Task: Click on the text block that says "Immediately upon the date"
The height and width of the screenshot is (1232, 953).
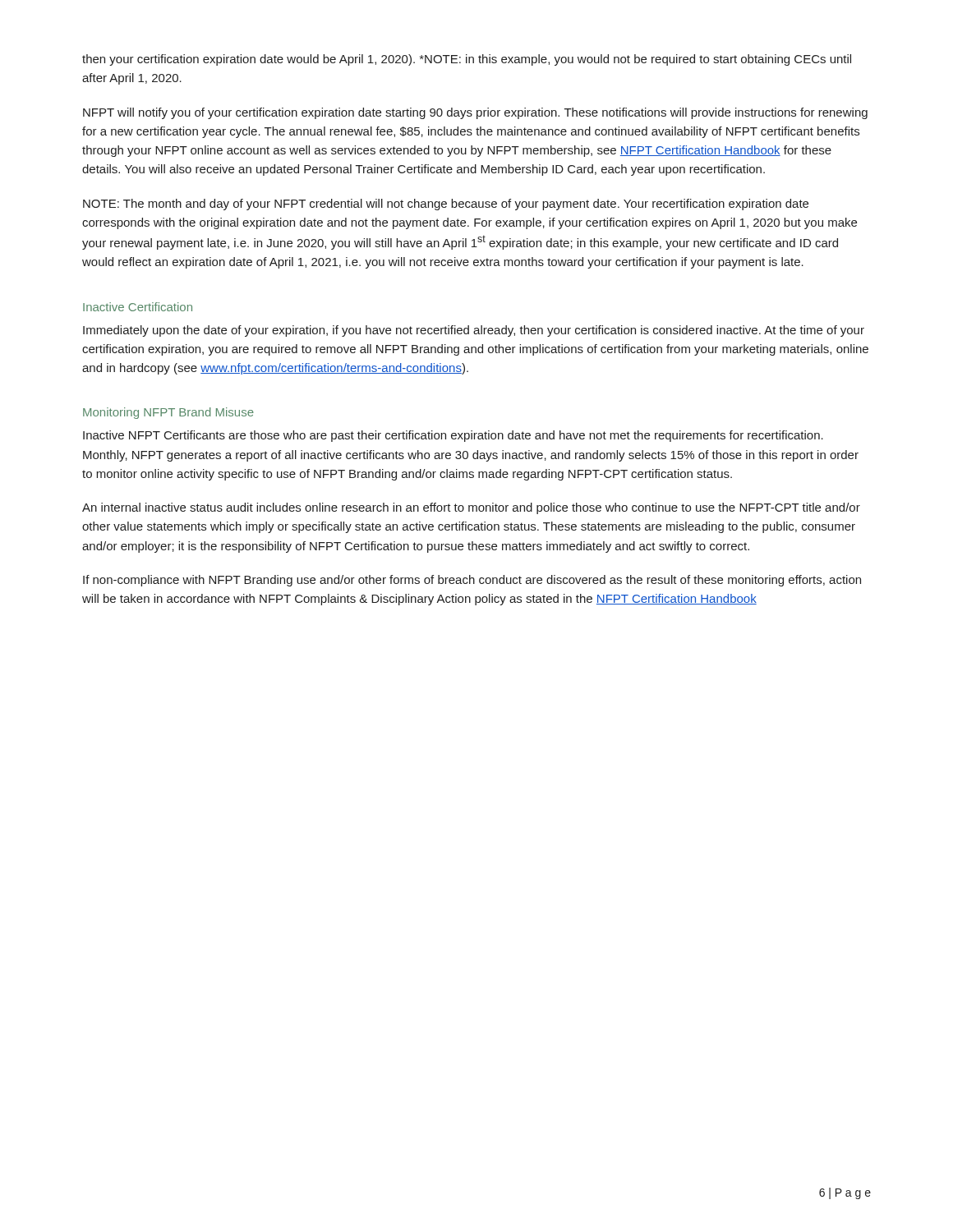Action: click(x=476, y=348)
